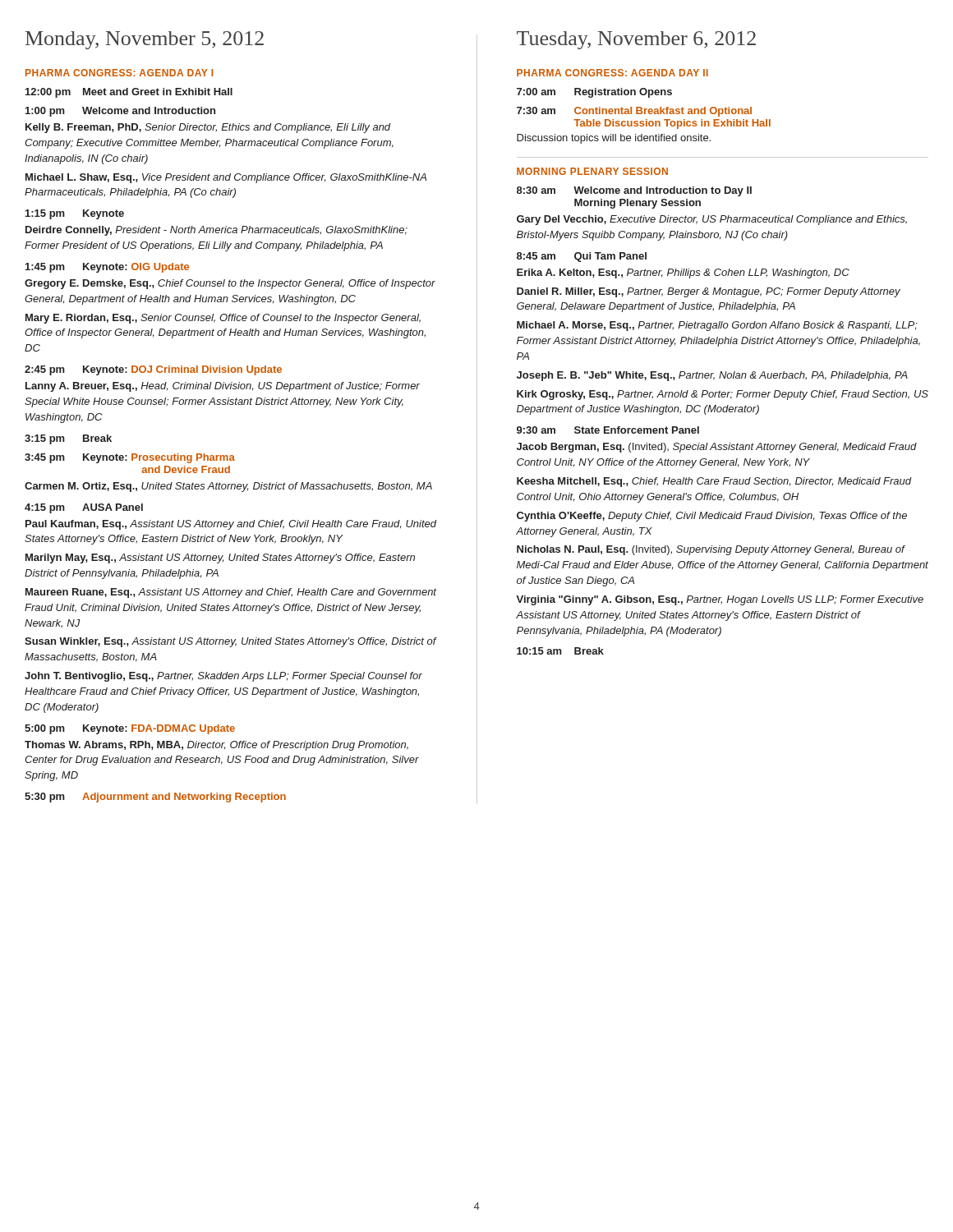The width and height of the screenshot is (953, 1232).
Task: Find the text block with the text "Nicholas N. Paul, Esq. (Invited), Supervising Deputy"
Action: 722,566
